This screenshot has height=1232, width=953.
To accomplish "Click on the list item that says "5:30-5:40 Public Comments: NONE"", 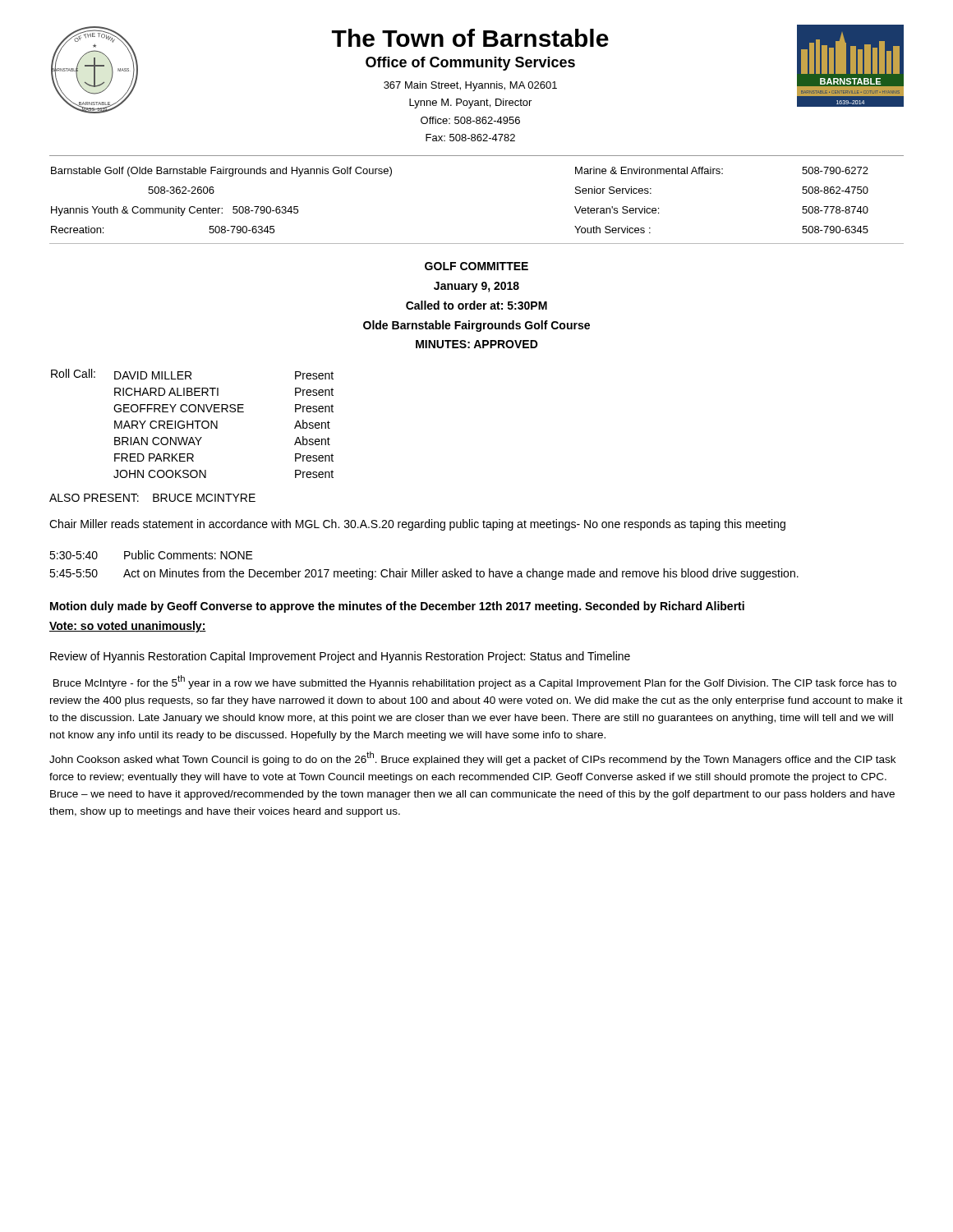I will click(151, 555).
